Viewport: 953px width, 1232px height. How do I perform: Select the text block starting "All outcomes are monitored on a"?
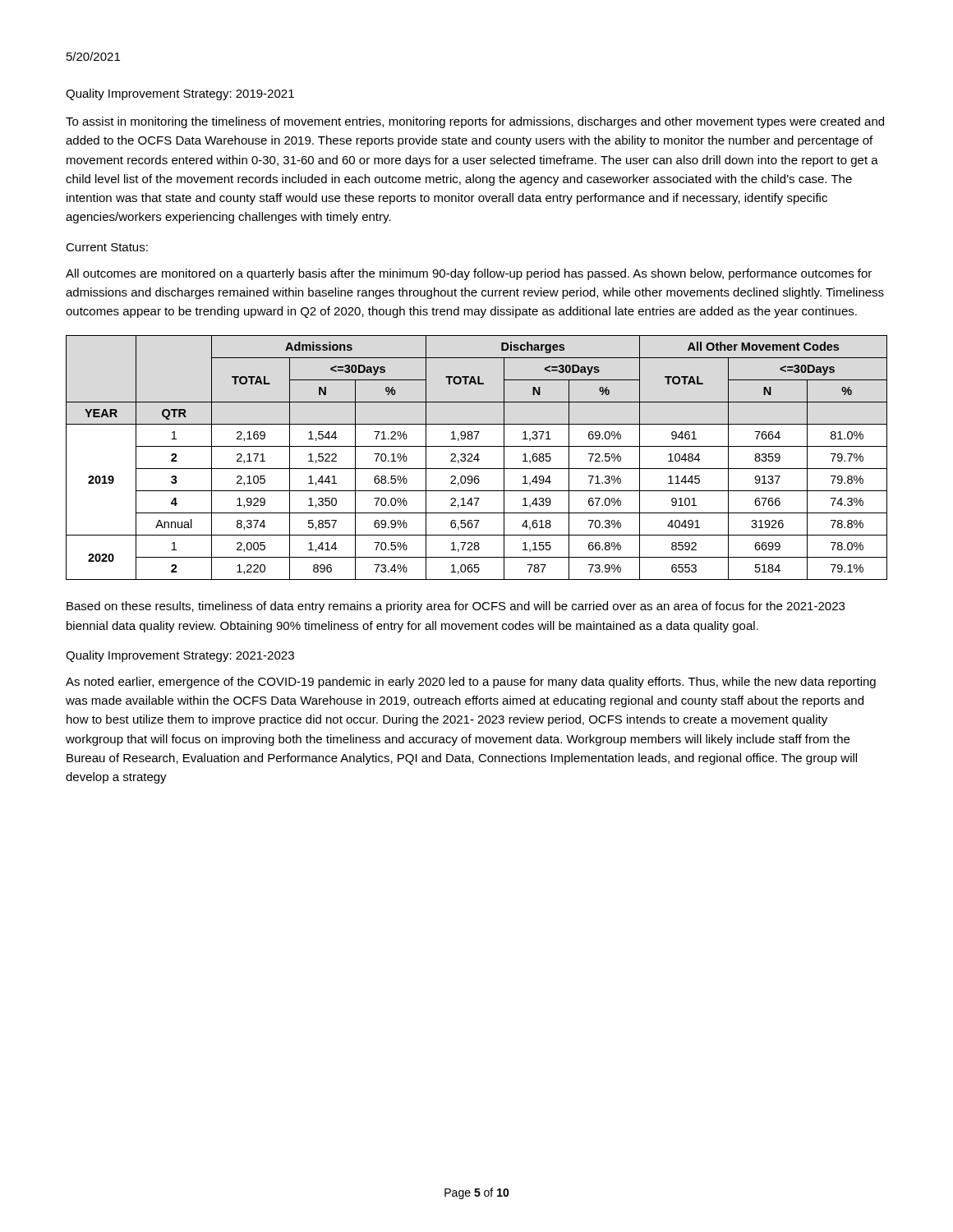pyautogui.click(x=475, y=292)
